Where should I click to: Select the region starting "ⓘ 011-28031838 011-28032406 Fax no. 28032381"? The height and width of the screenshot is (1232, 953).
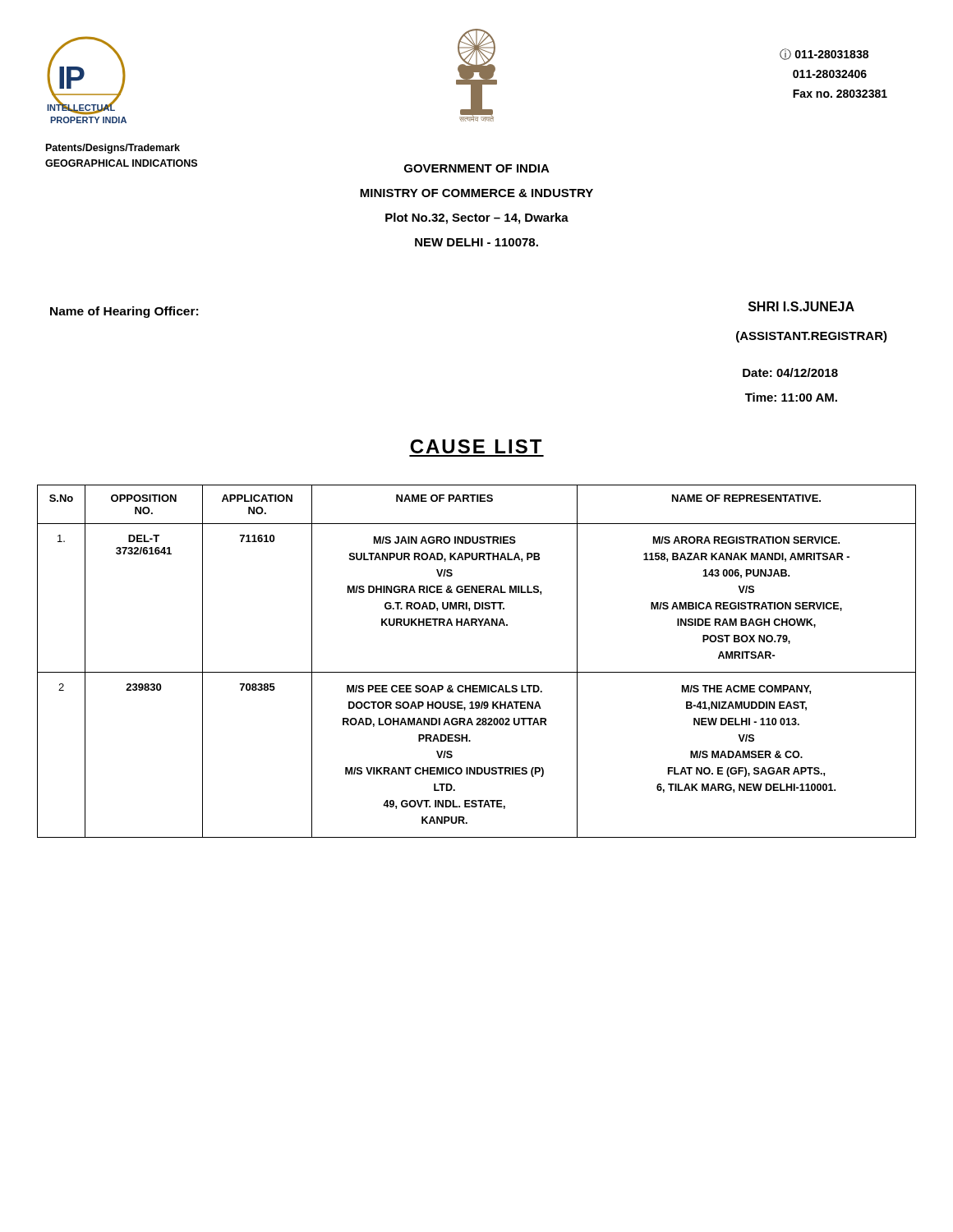point(834,74)
